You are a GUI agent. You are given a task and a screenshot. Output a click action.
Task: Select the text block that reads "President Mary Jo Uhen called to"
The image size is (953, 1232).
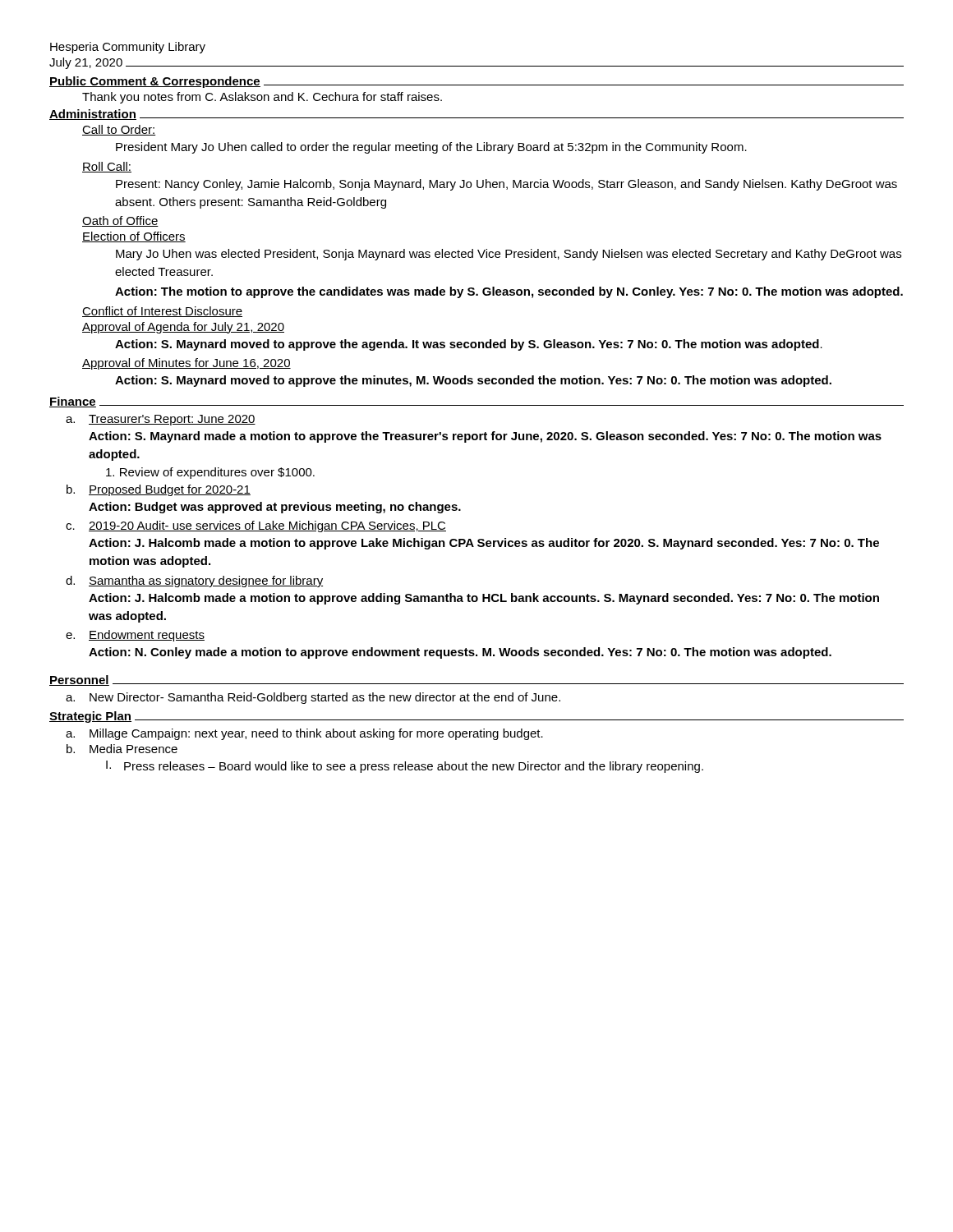[431, 147]
